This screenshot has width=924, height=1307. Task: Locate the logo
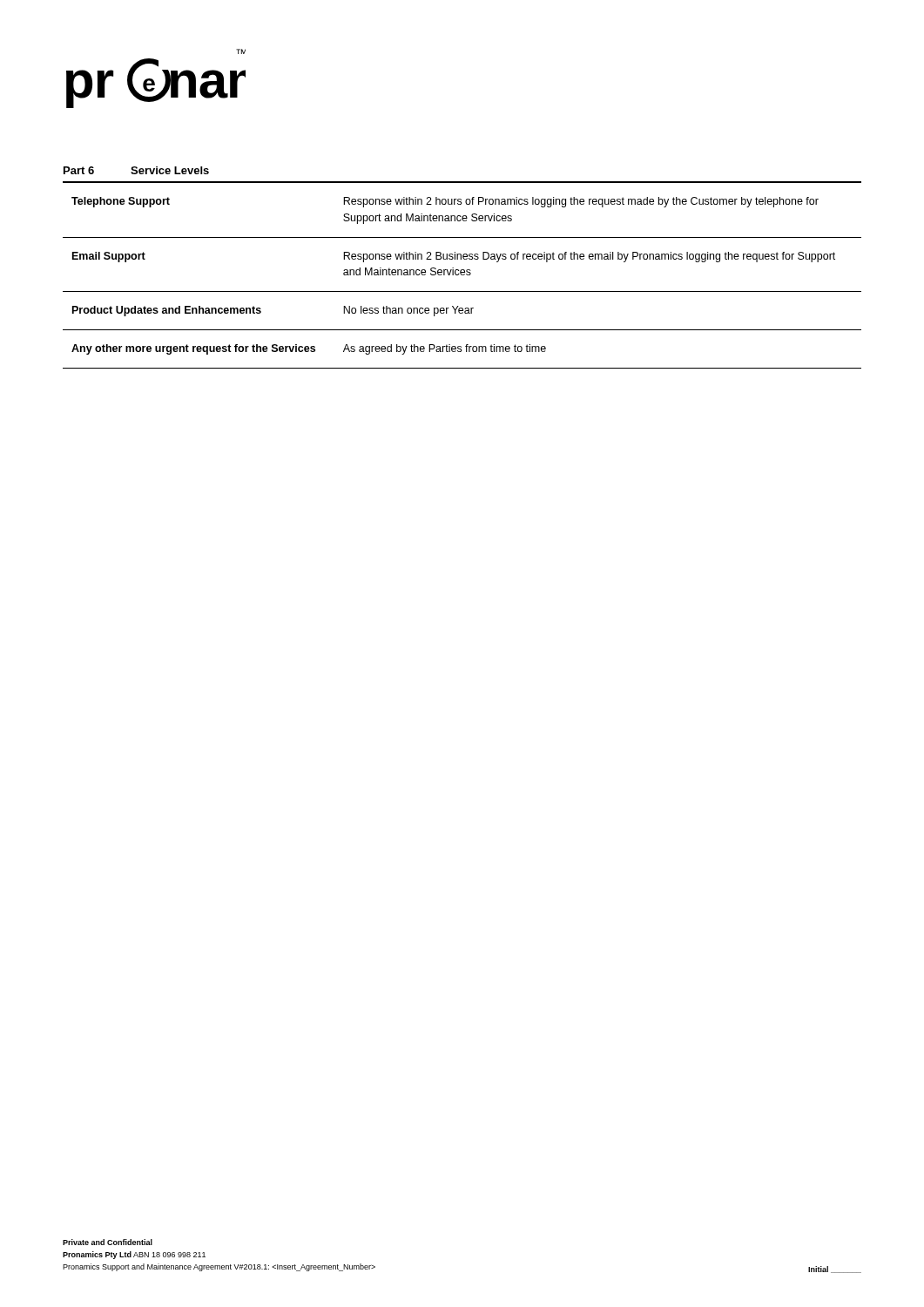click(154, 77)
